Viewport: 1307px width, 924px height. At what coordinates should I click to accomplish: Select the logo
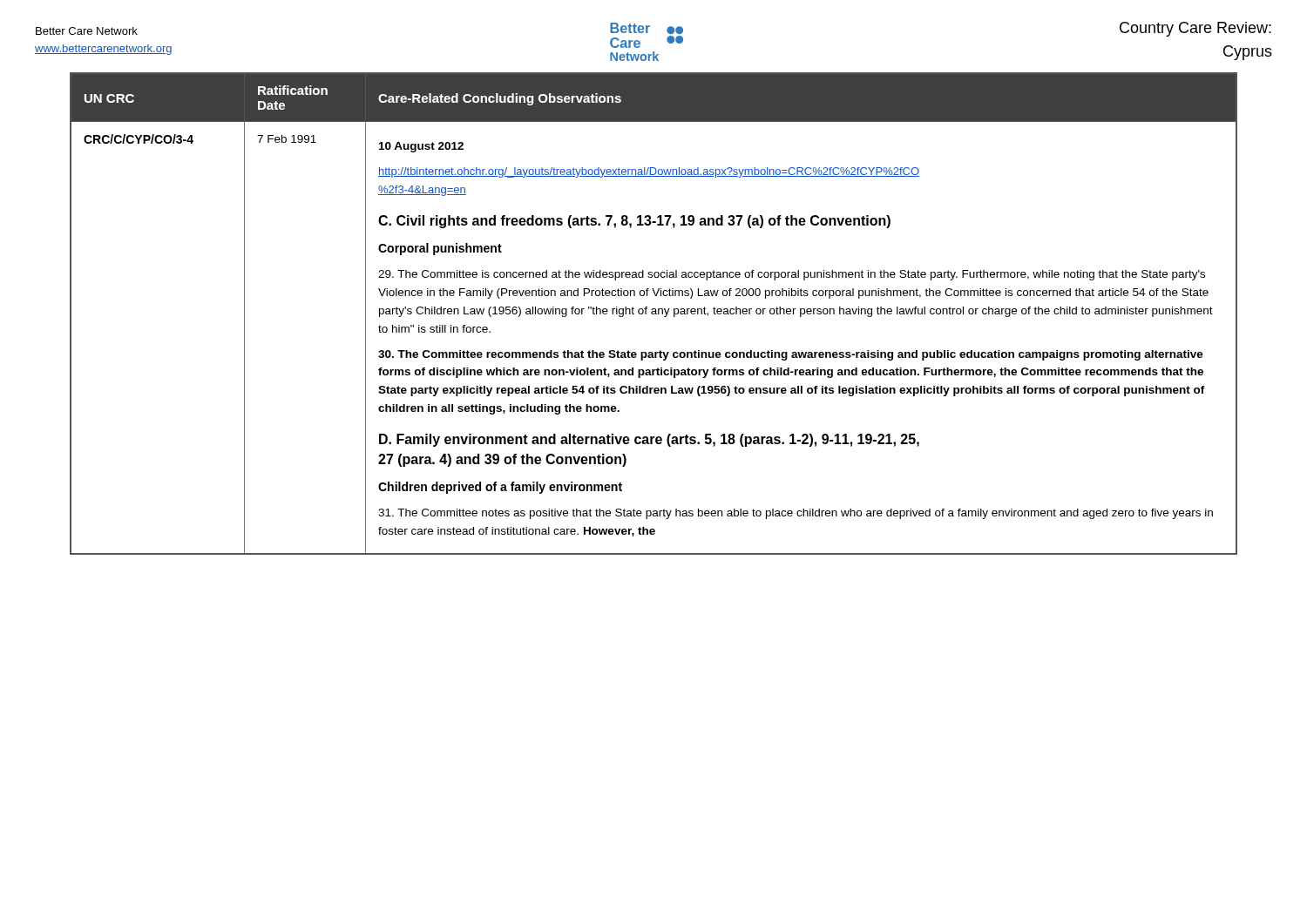point(645,40)
